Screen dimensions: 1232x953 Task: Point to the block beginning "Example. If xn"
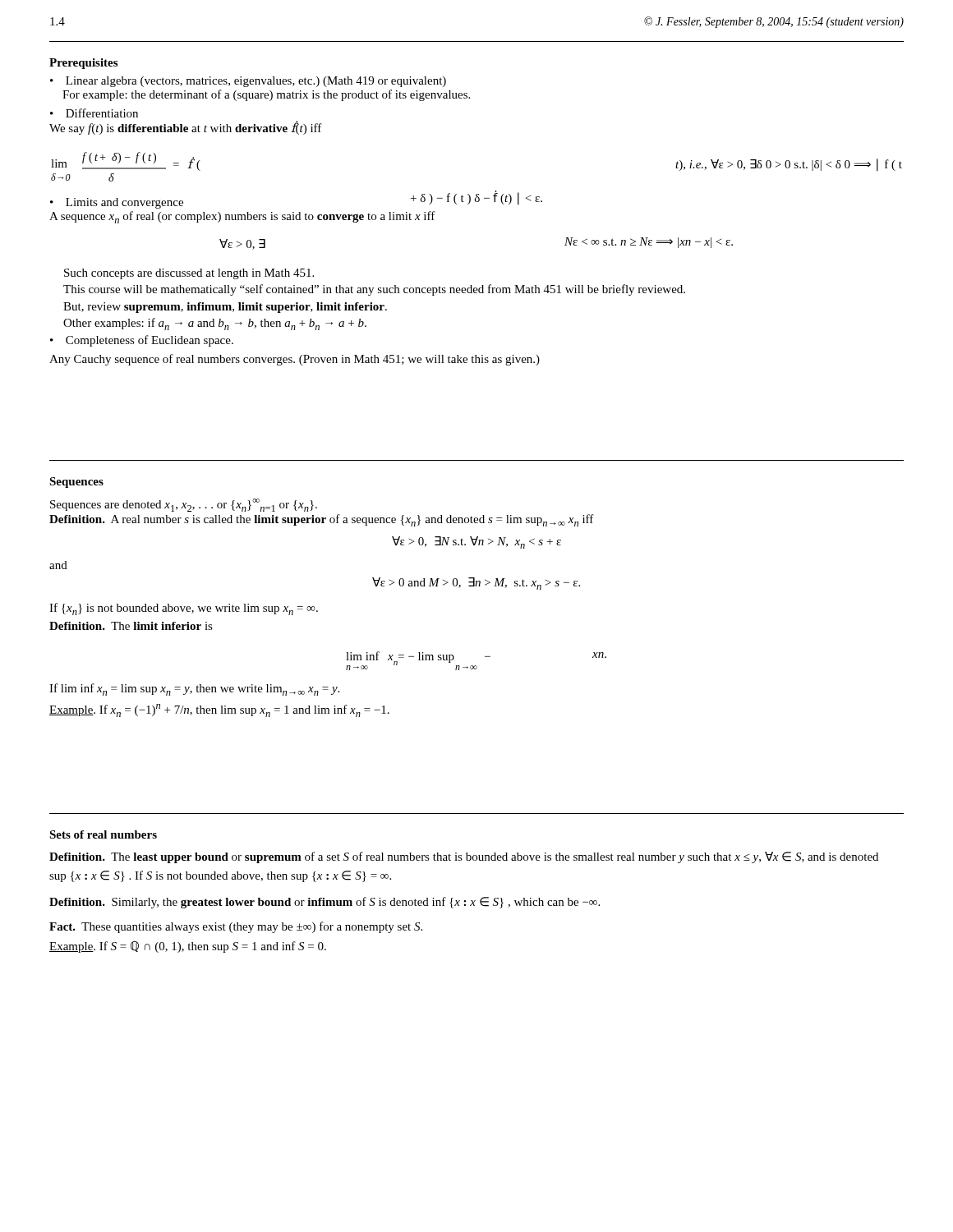(x=220, y=710)
